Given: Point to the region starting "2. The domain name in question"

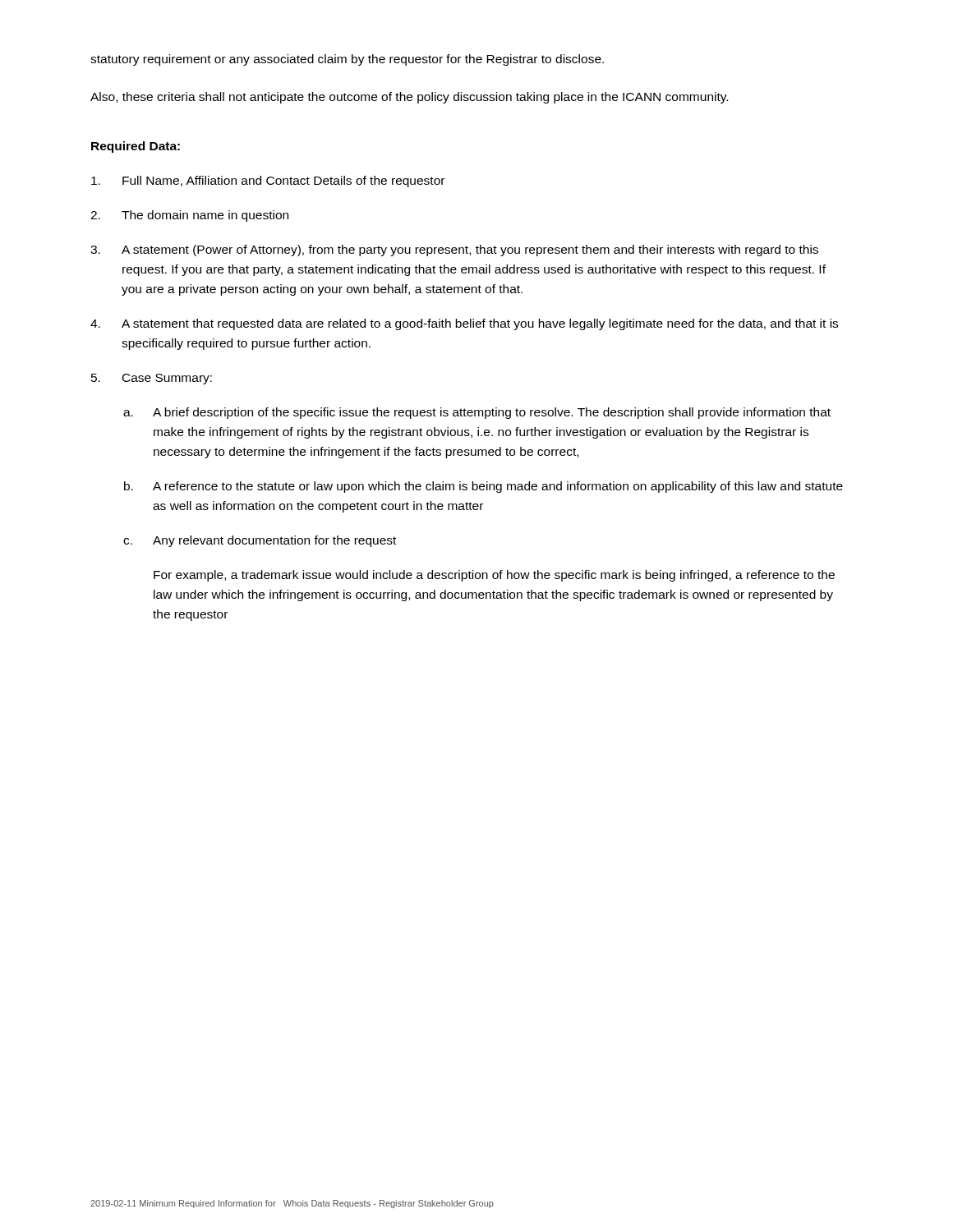Looking at the screenshot, I should click(x=189, y=216).
